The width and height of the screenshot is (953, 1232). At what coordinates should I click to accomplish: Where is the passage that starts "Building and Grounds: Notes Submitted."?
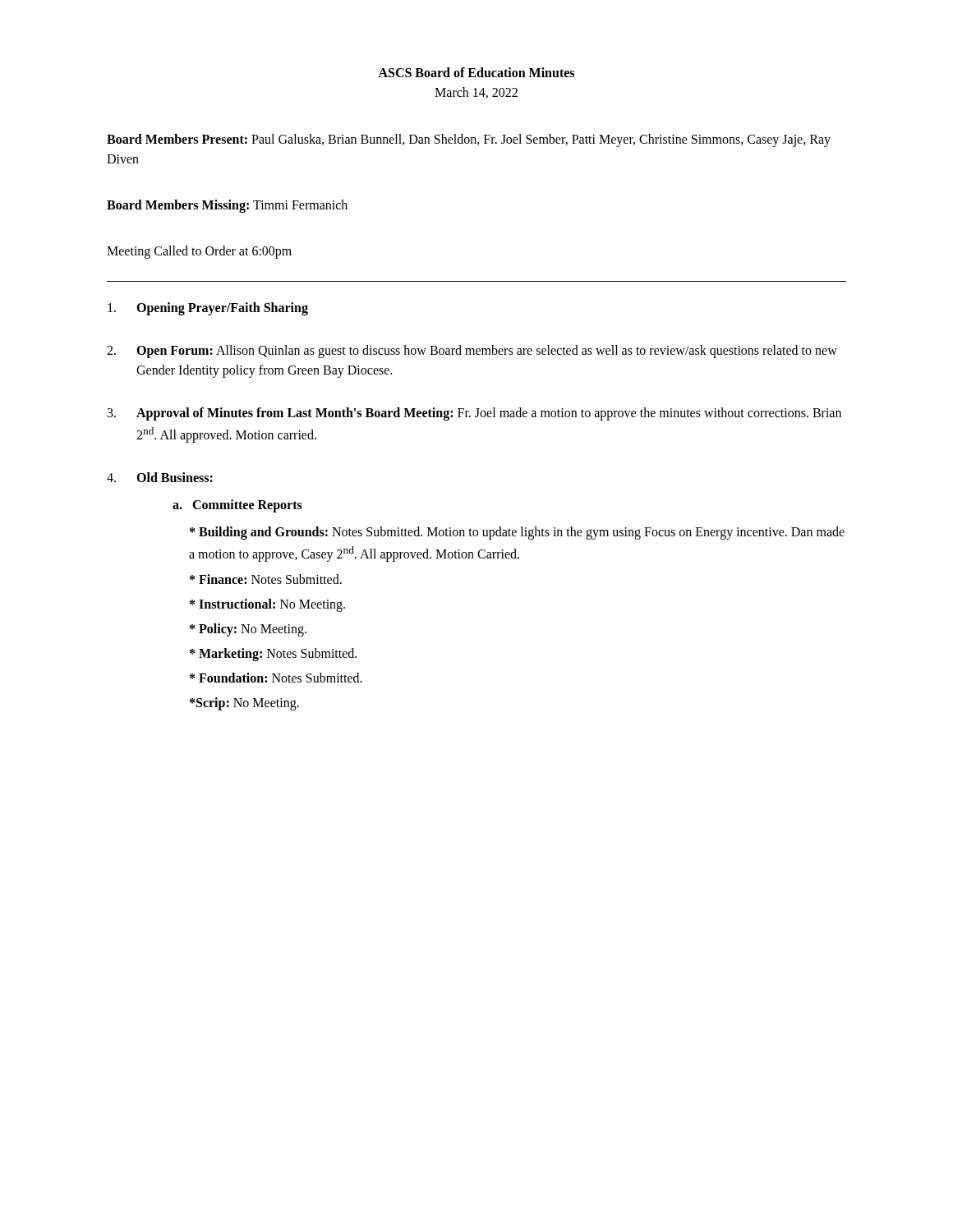(518, 544)
